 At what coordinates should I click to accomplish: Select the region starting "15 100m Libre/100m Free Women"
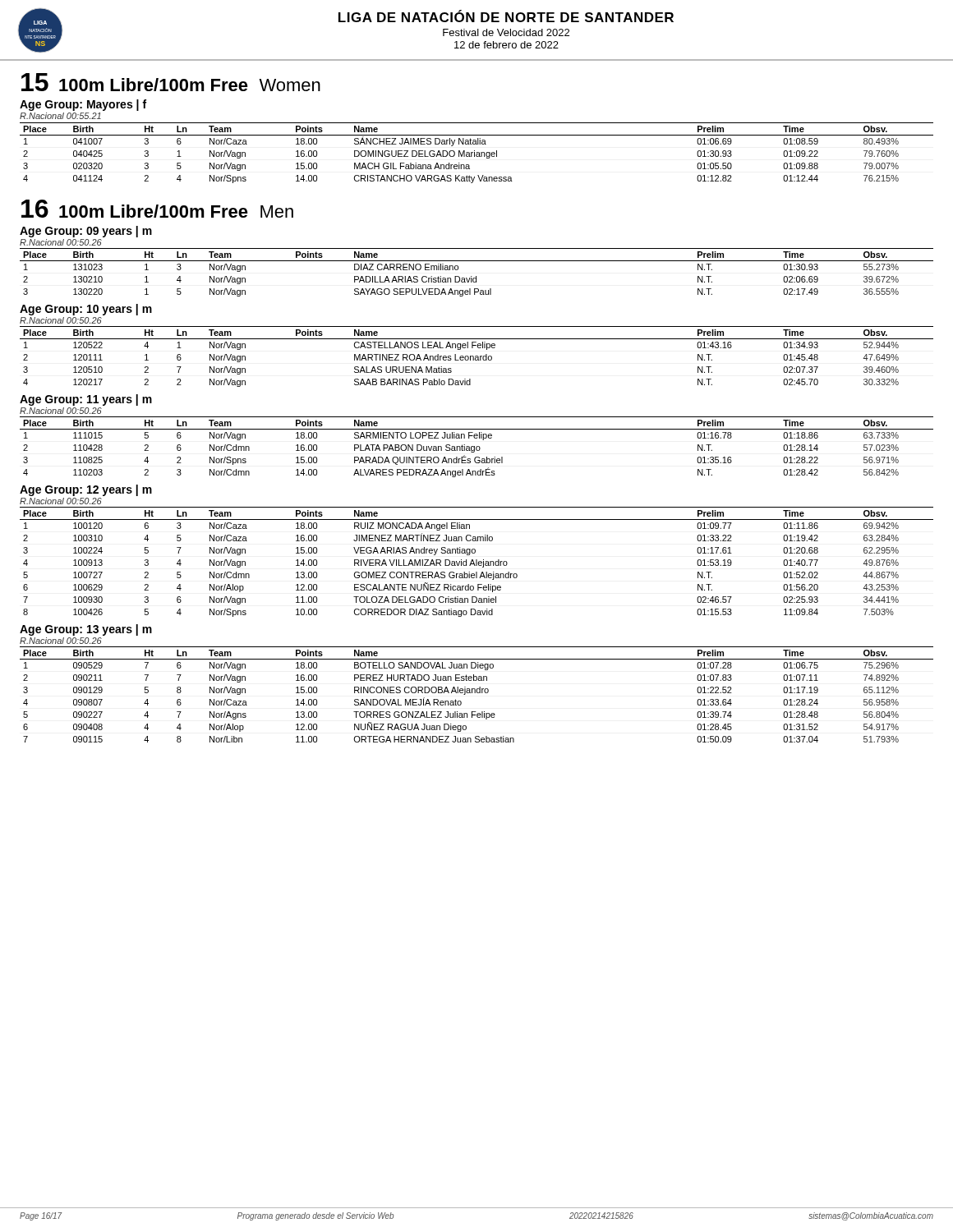[x=170, y=82]
